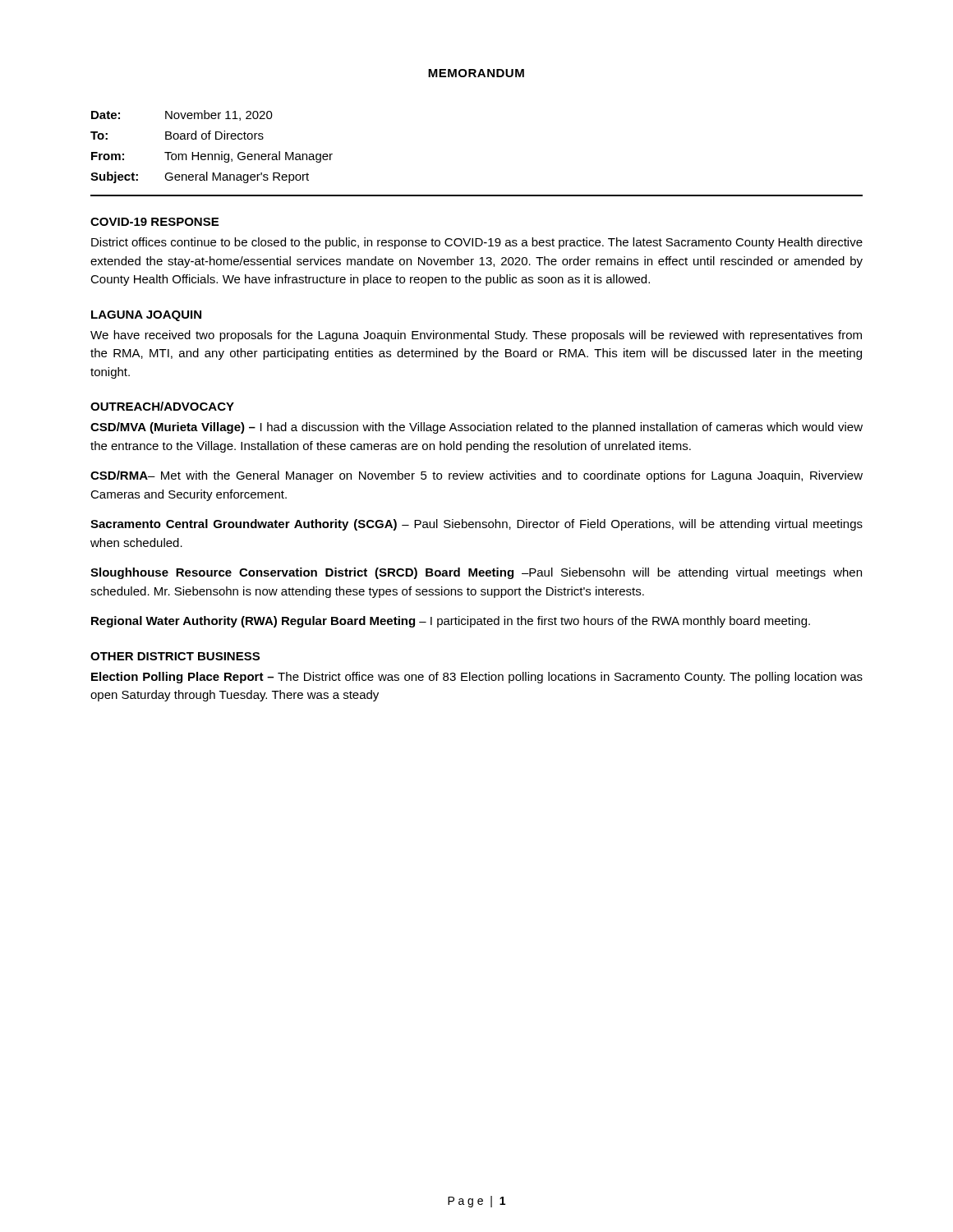This screenshot has height=1232, width=953.
Task: Click on the section header with the text "OTHER DISTRICT BUSINESS"
Action: 175,655
